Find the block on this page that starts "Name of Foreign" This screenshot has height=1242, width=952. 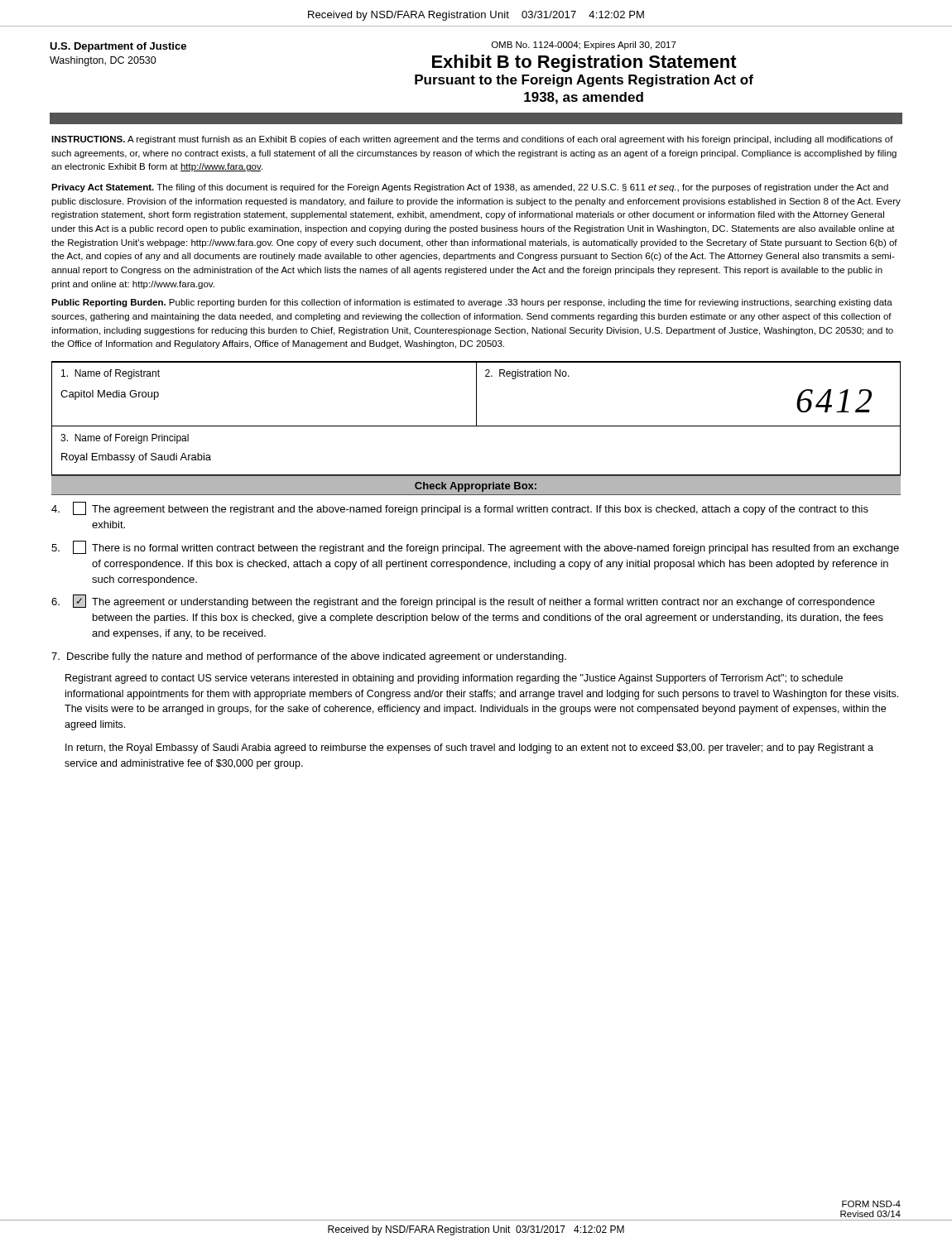(125, 439)
